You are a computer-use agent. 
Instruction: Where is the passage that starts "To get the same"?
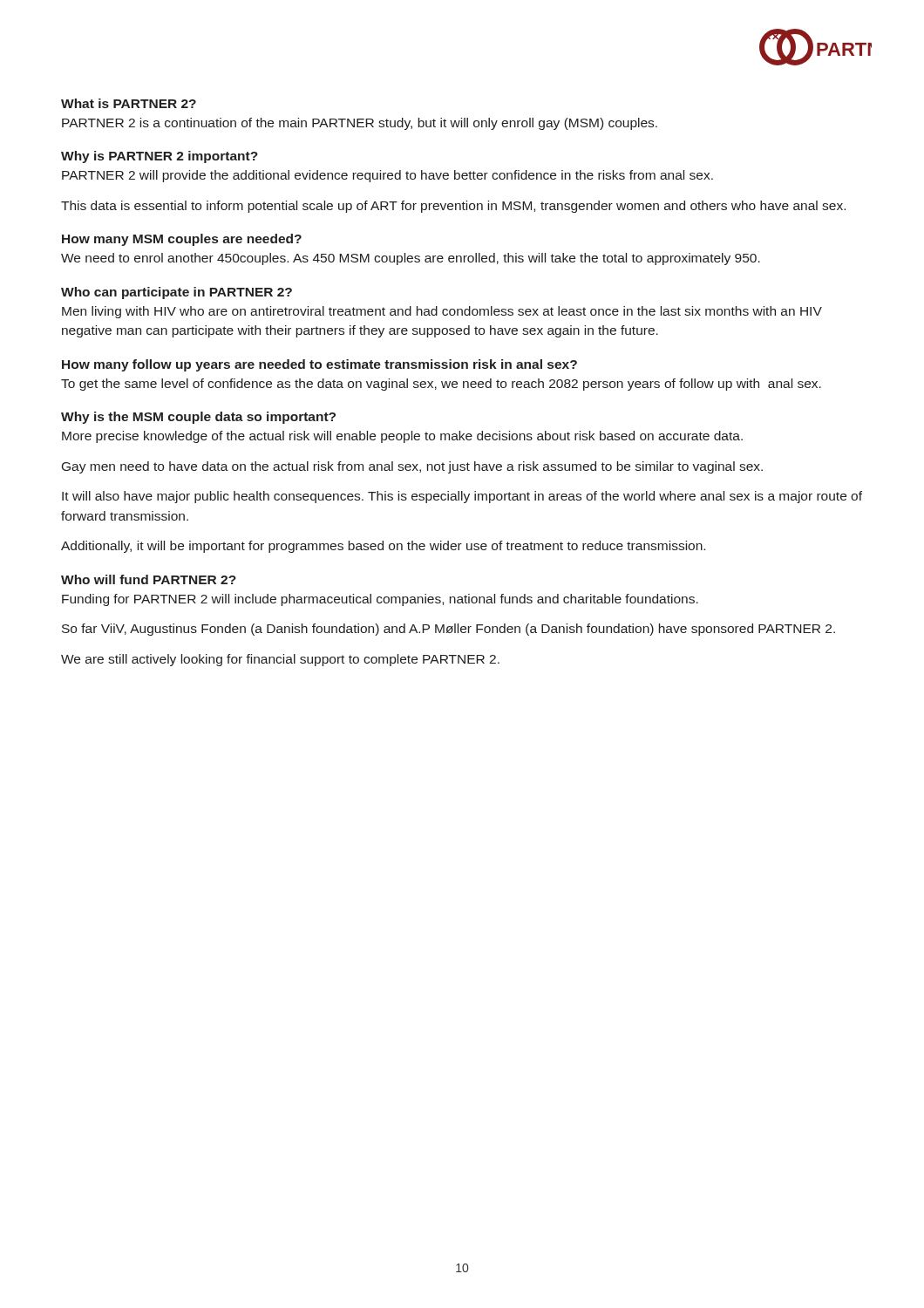[x=441, y=383]
